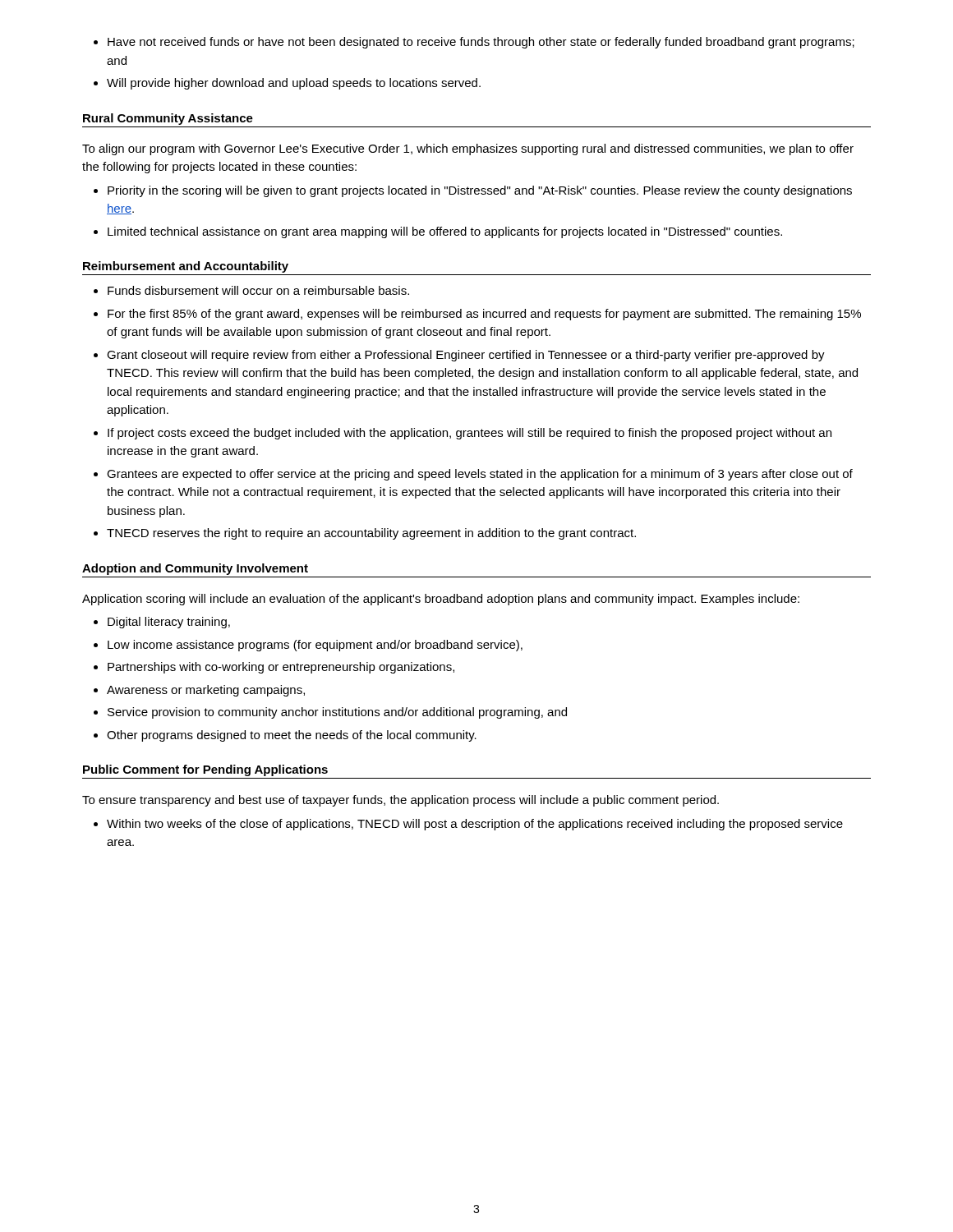The height and width of the screenshot is (1232, 953).
Task: Find the list item containing "If project costs exceed the budget included with"
Action: click(489, 442)
